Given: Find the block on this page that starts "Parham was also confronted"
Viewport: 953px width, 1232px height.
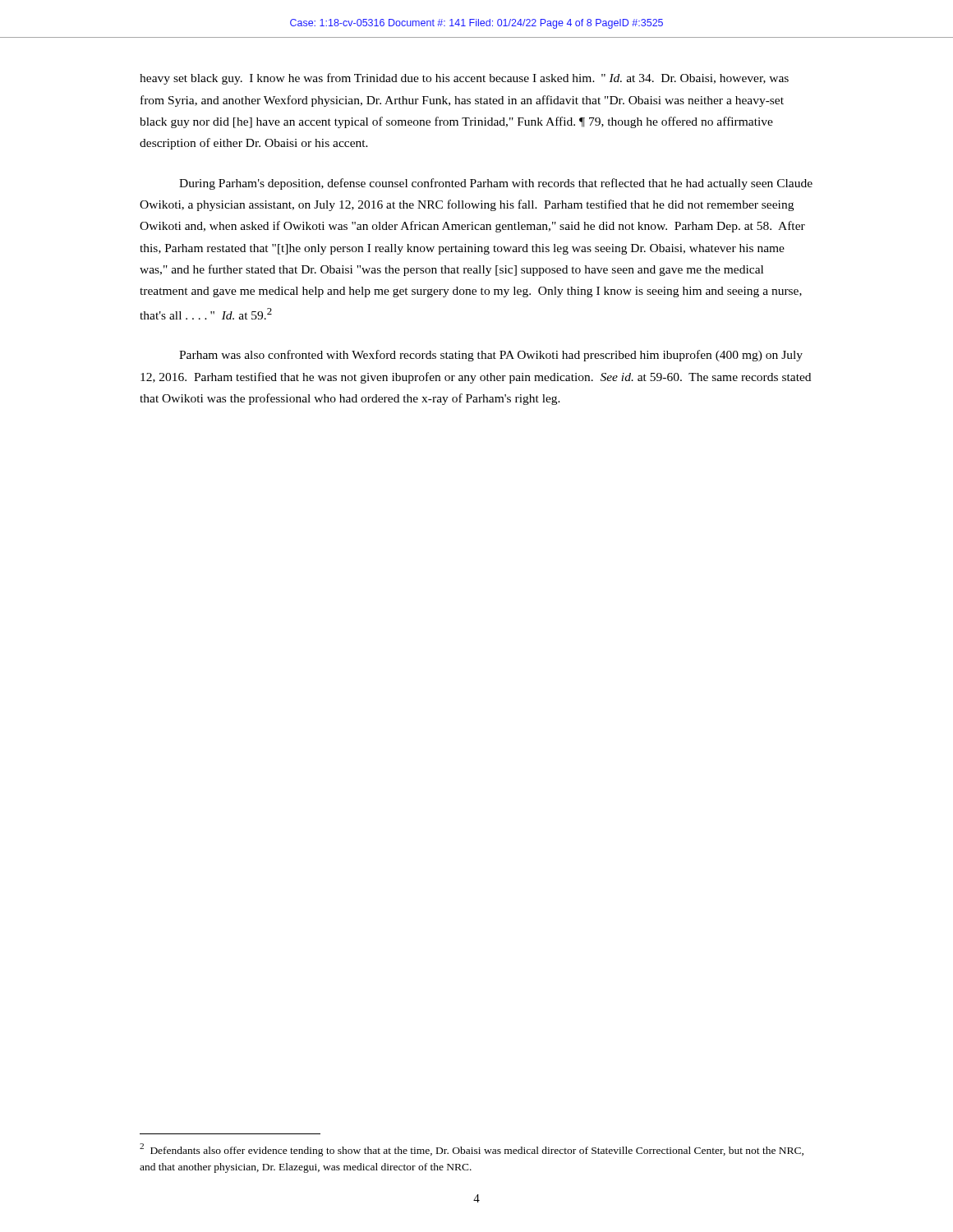Looking at the screenshot, I should (476, 376).
